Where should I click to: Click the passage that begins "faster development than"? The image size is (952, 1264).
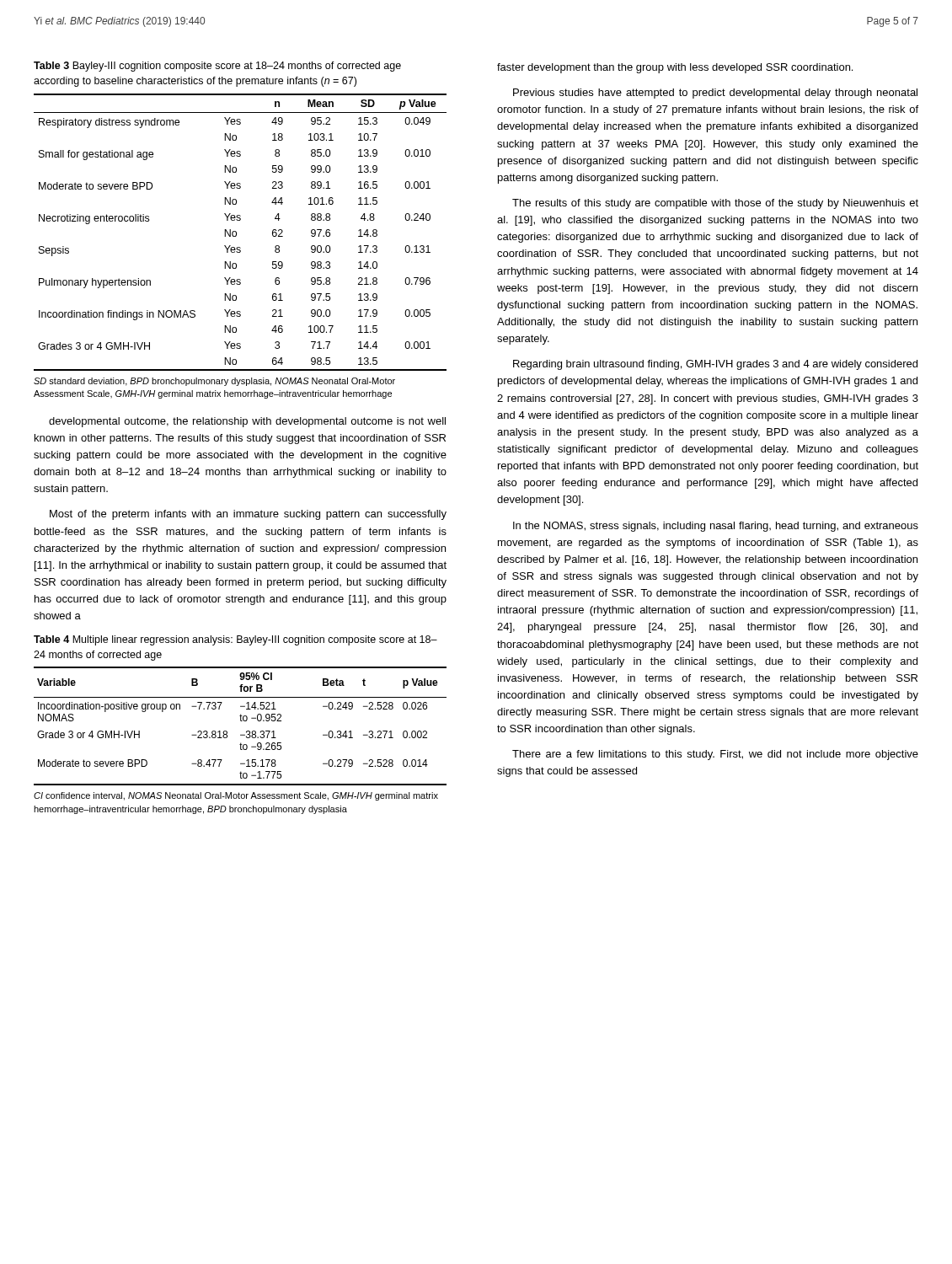click(x=708, y=420)
